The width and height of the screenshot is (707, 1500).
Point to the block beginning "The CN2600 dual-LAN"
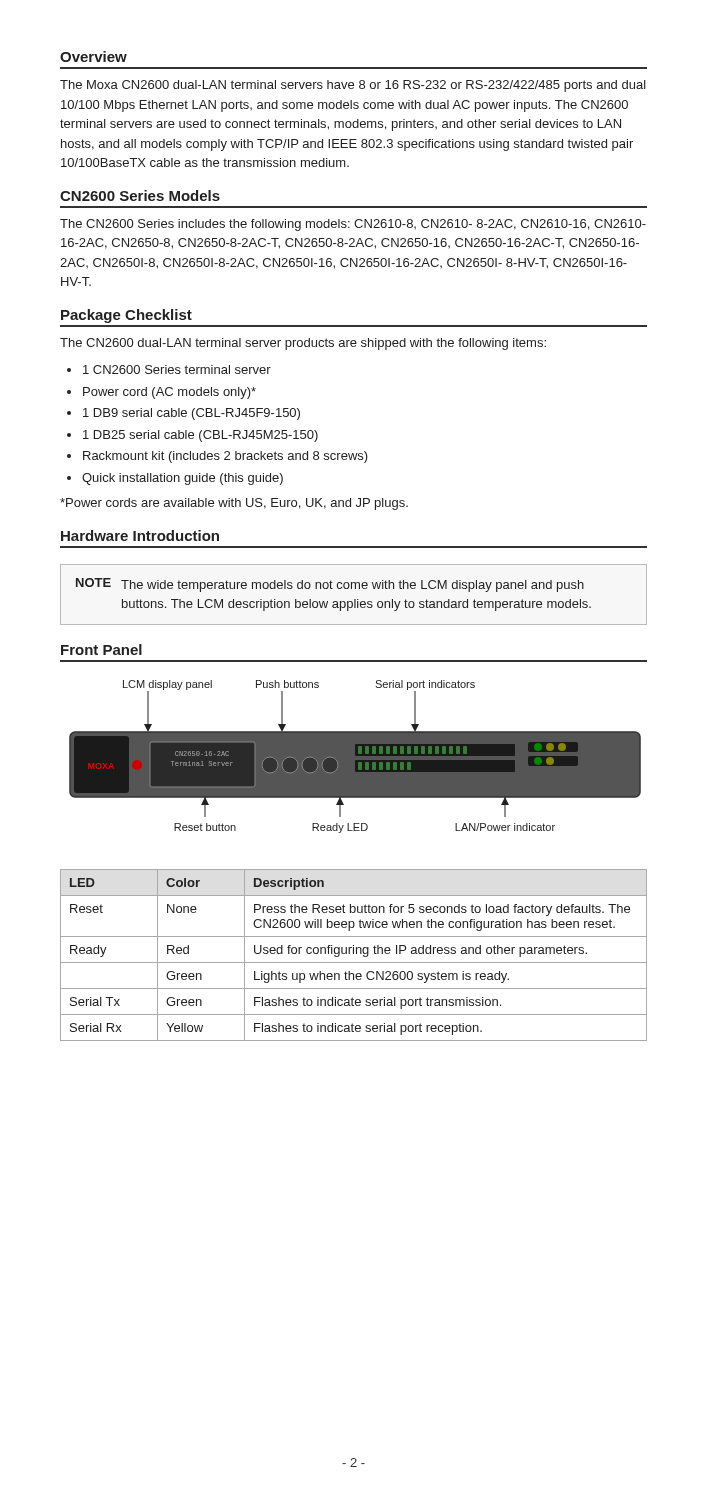click(354, 342)
